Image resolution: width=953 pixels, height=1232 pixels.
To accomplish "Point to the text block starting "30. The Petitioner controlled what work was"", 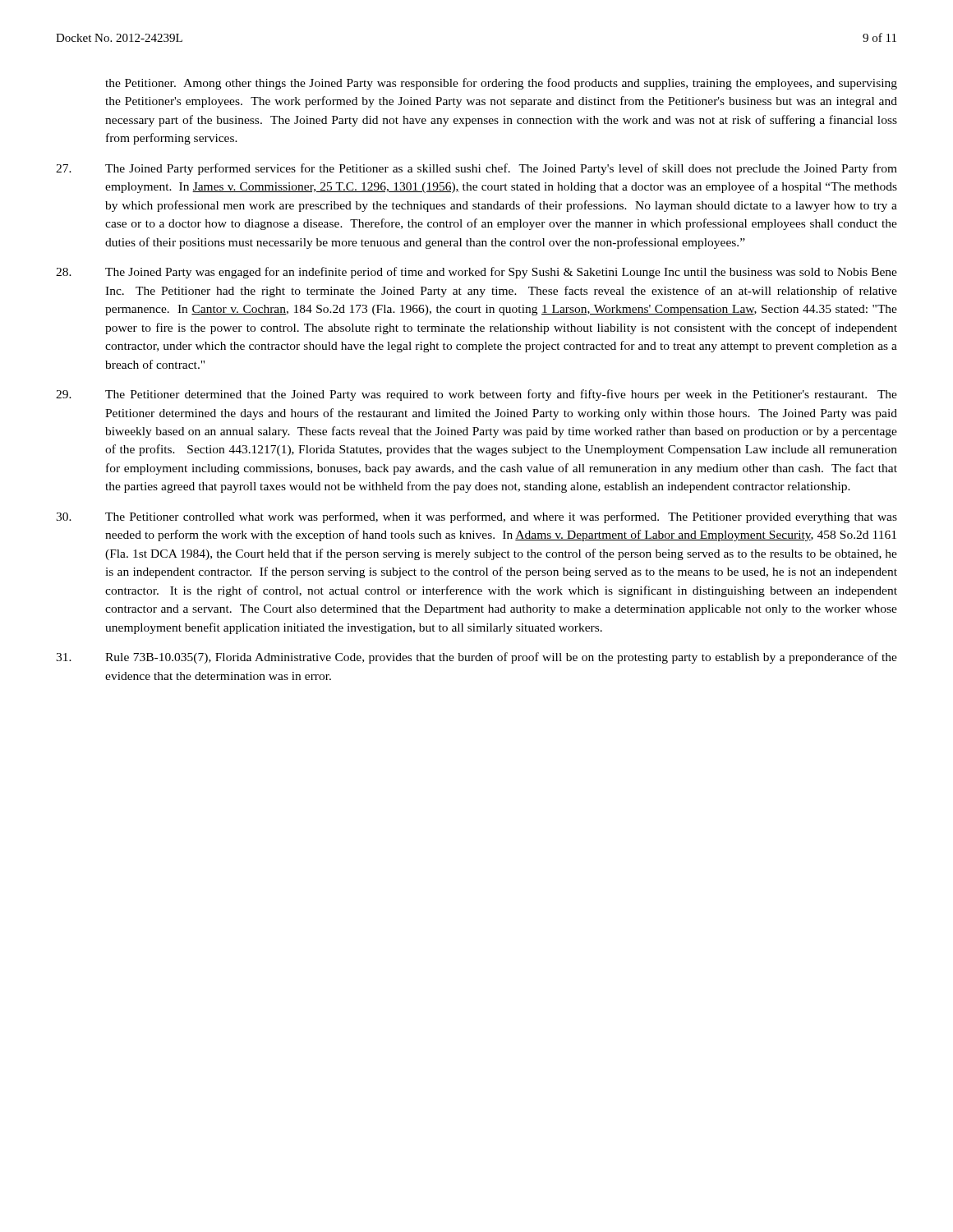I will tap(476, 572).
